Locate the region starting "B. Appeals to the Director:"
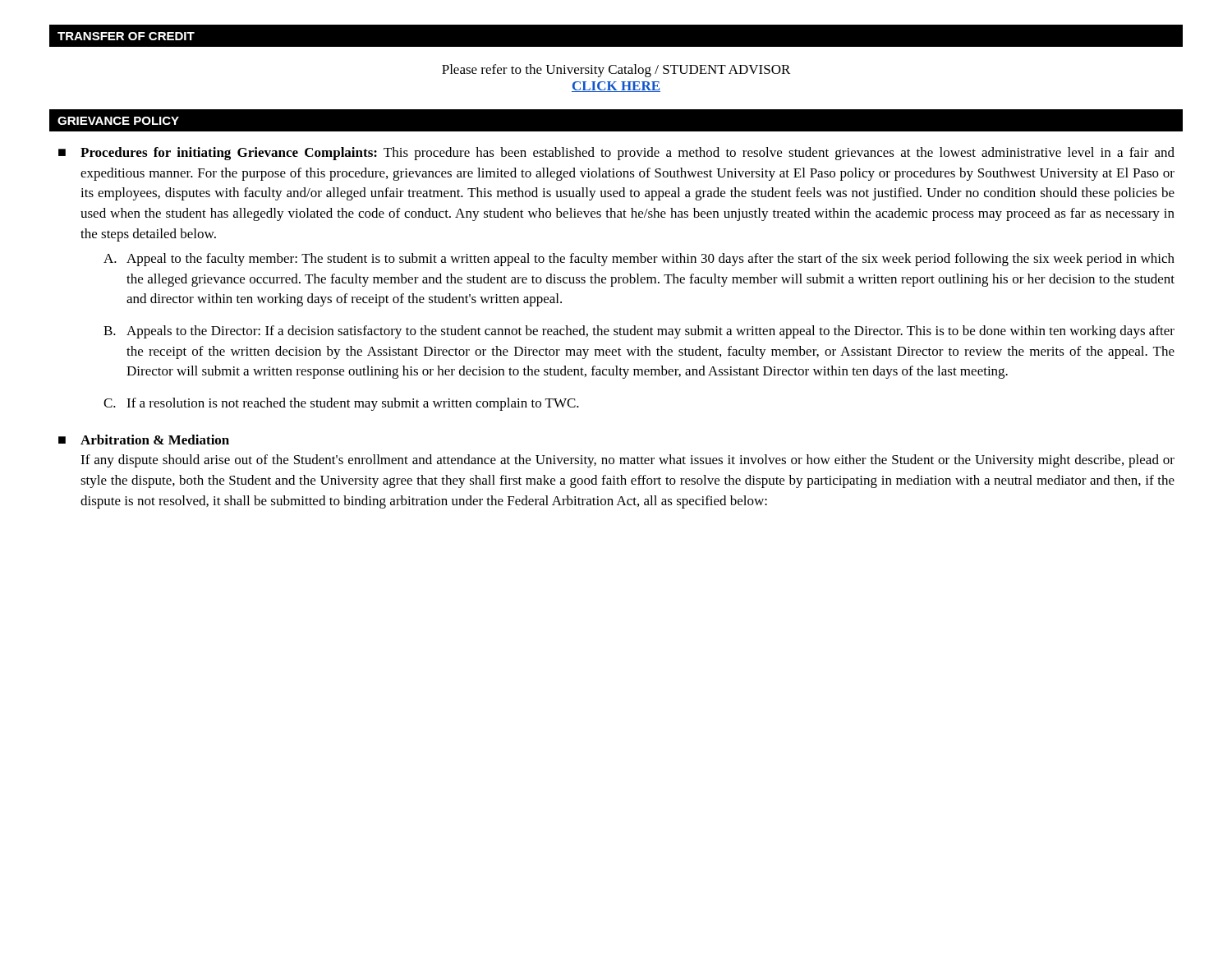This screenshot has width=1232, height=953. point(639,352)
